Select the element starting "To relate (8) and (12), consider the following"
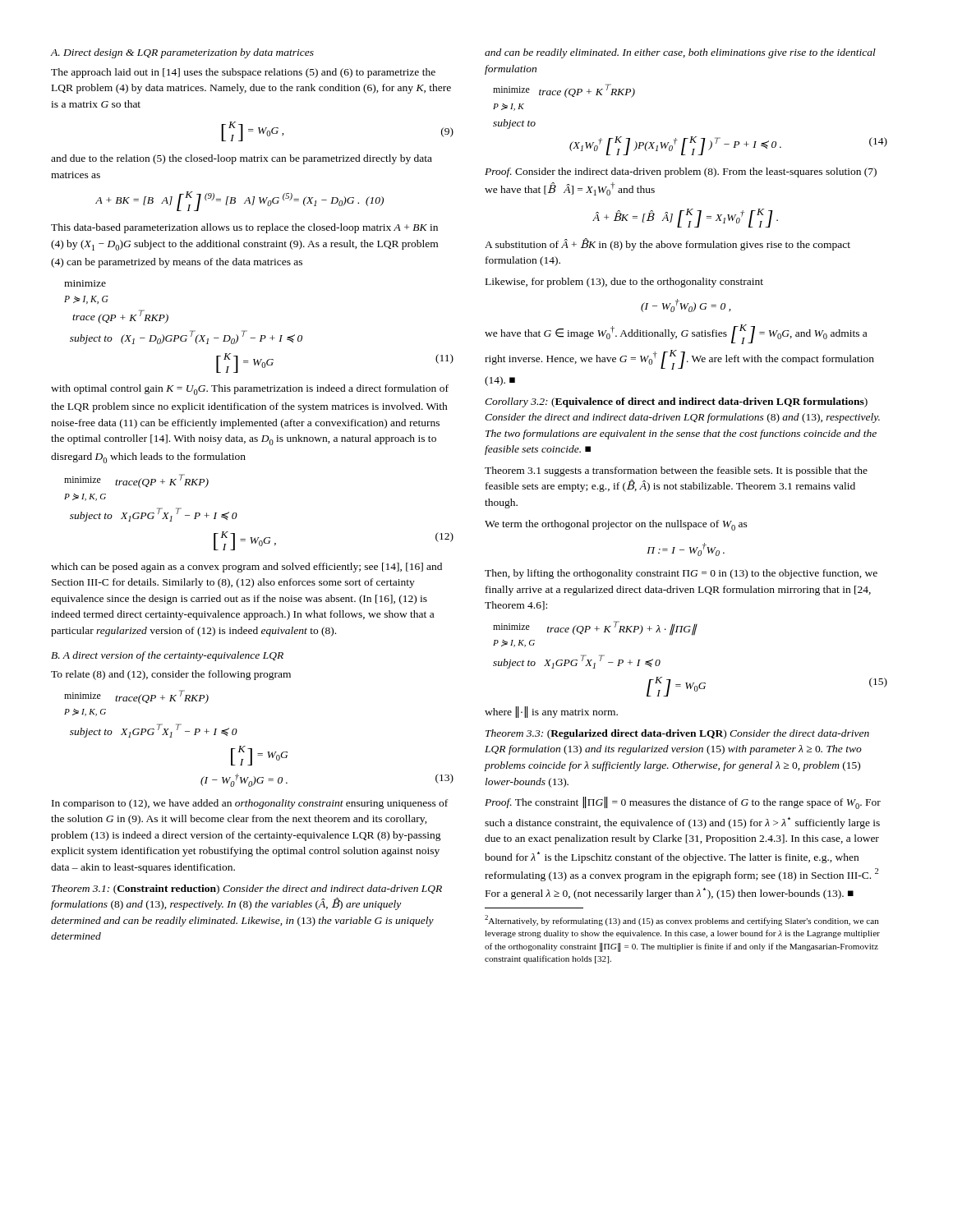This screenshot has width=953, height=1232. (252, 674)
